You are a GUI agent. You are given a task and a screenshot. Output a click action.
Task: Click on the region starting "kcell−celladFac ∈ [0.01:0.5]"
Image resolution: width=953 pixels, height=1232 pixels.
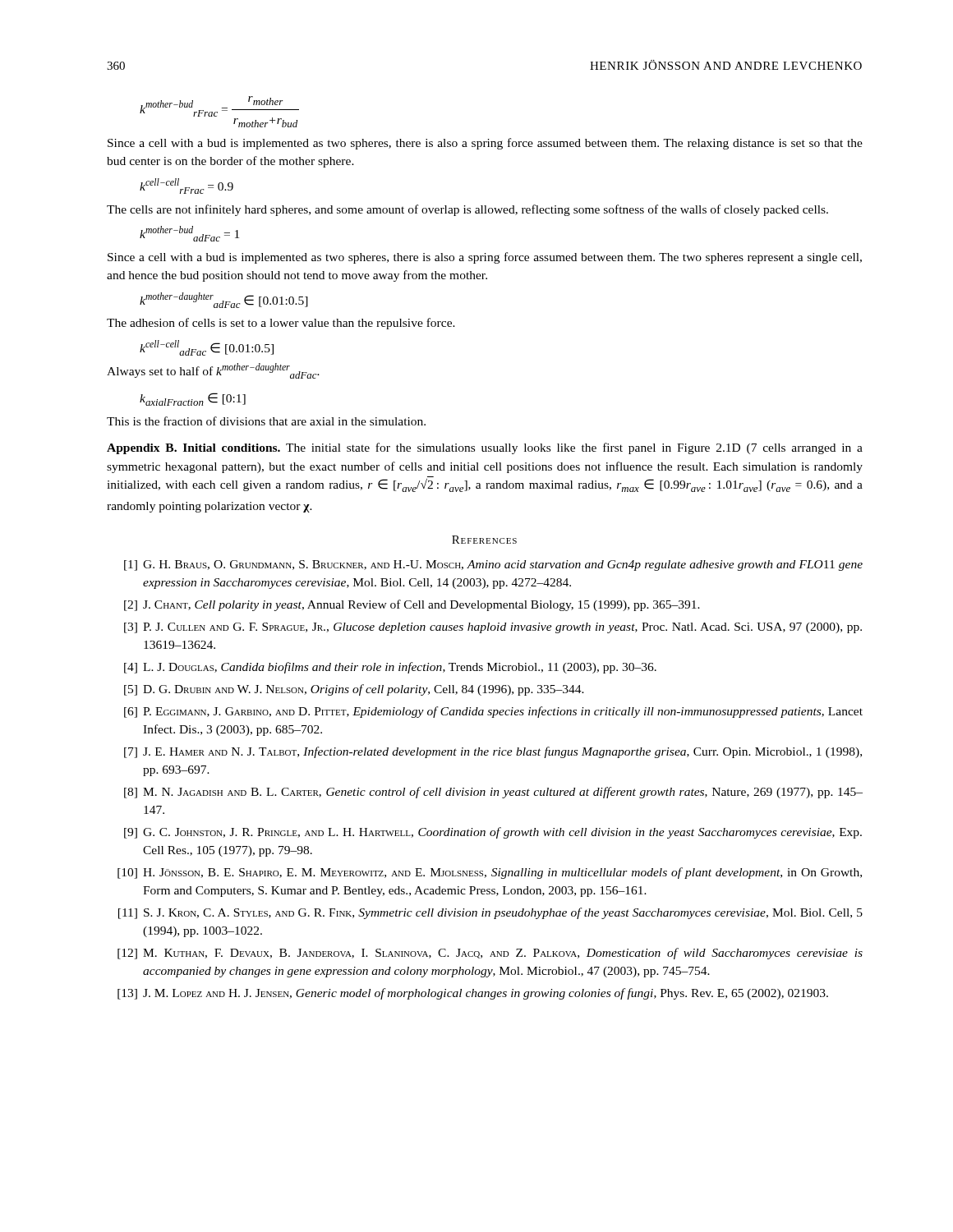pyautogui.click(x=207, y=348)
